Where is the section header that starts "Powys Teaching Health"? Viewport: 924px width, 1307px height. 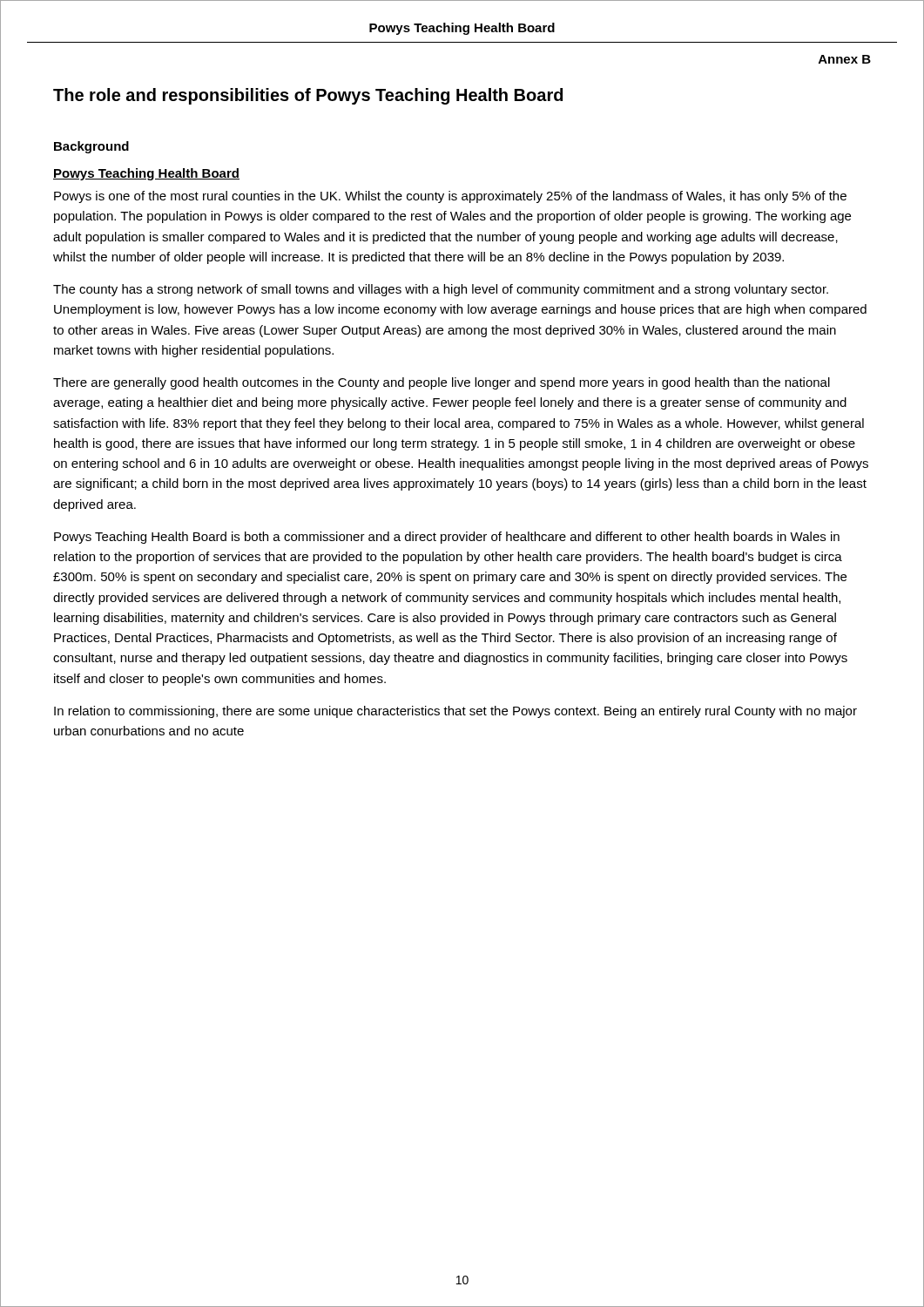pyautogui.click(x=146, y=173)
